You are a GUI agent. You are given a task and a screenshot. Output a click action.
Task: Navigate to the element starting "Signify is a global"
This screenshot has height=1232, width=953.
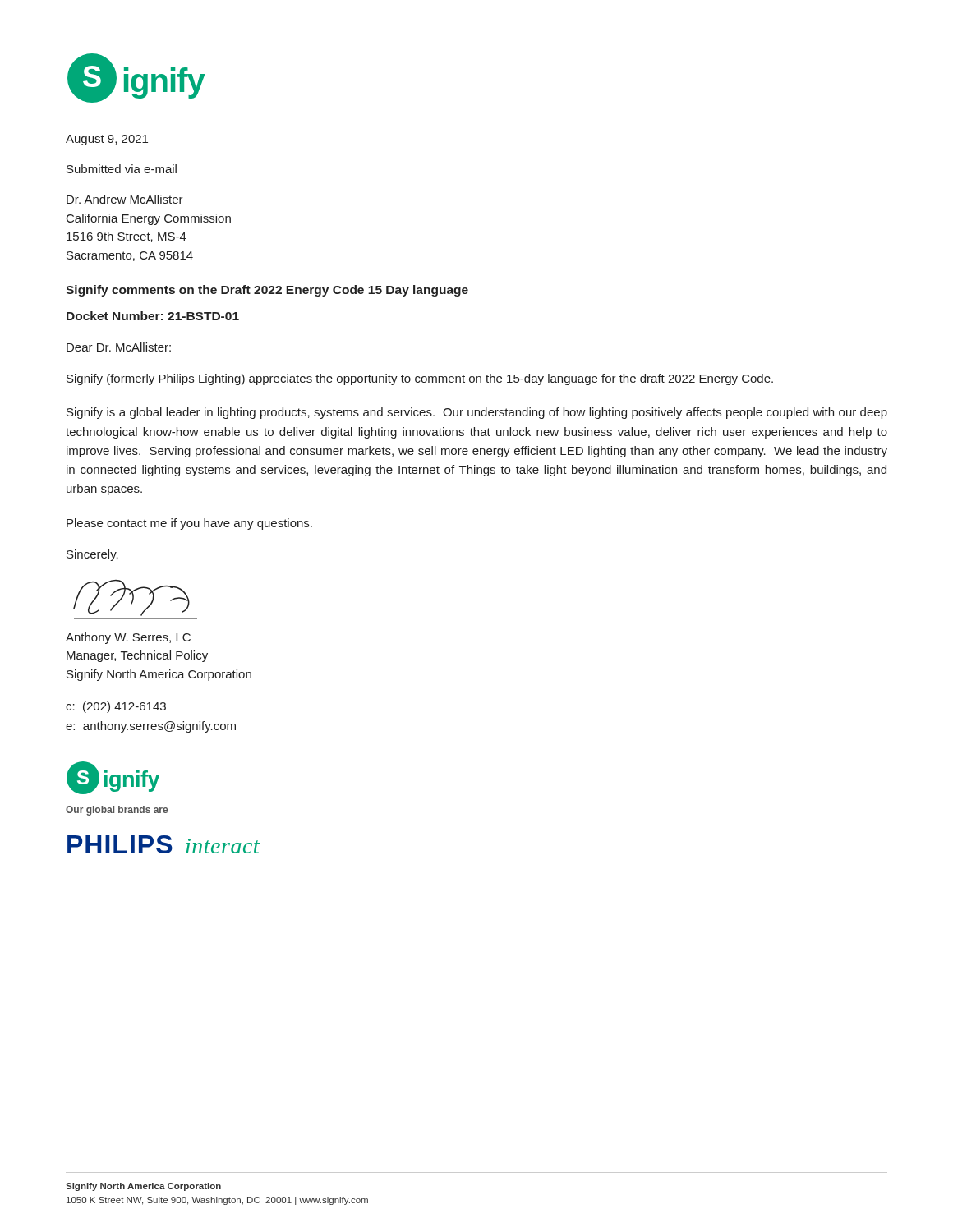coord(476,450)
